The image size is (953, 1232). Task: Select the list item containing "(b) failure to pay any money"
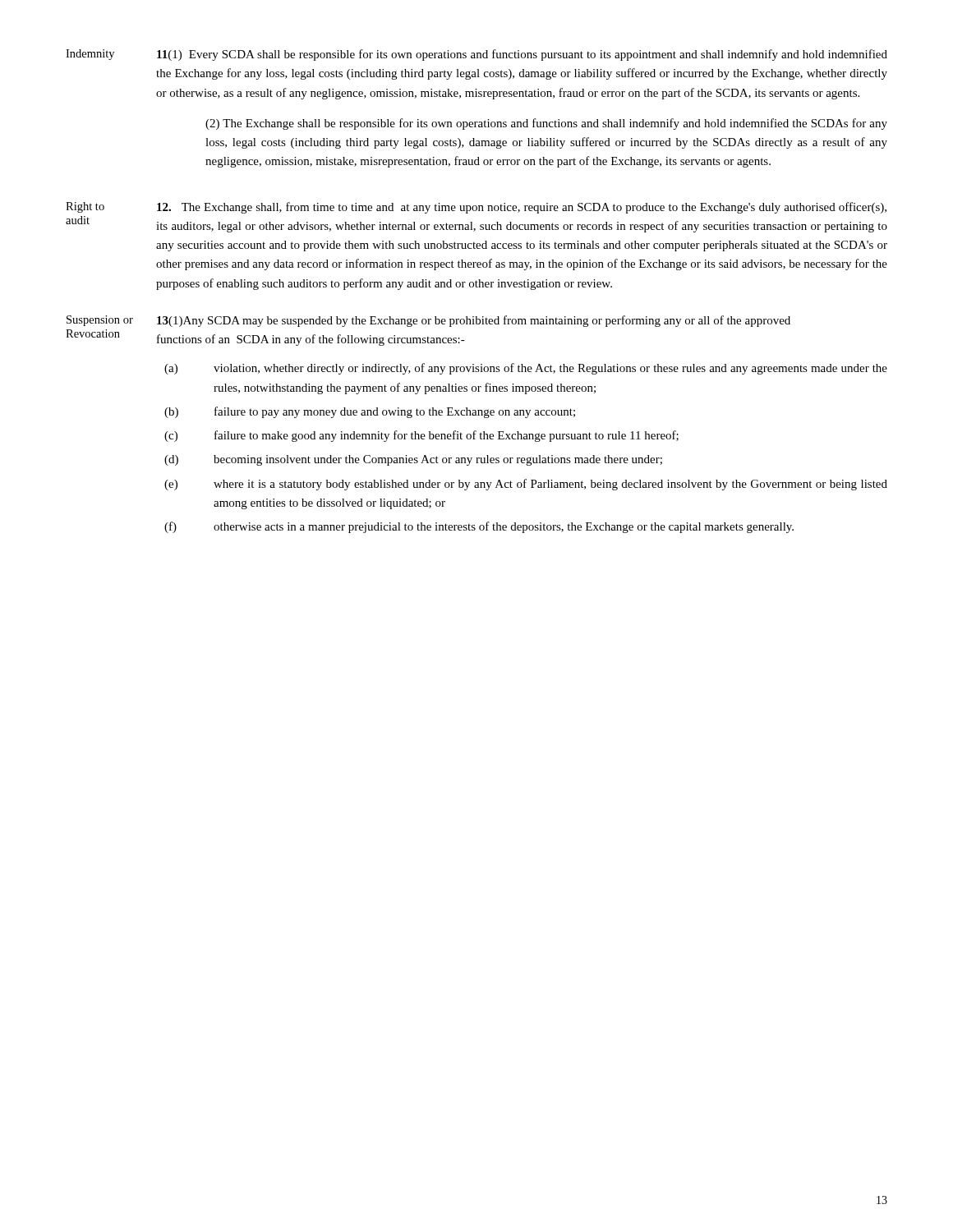[x=522, y=412]
